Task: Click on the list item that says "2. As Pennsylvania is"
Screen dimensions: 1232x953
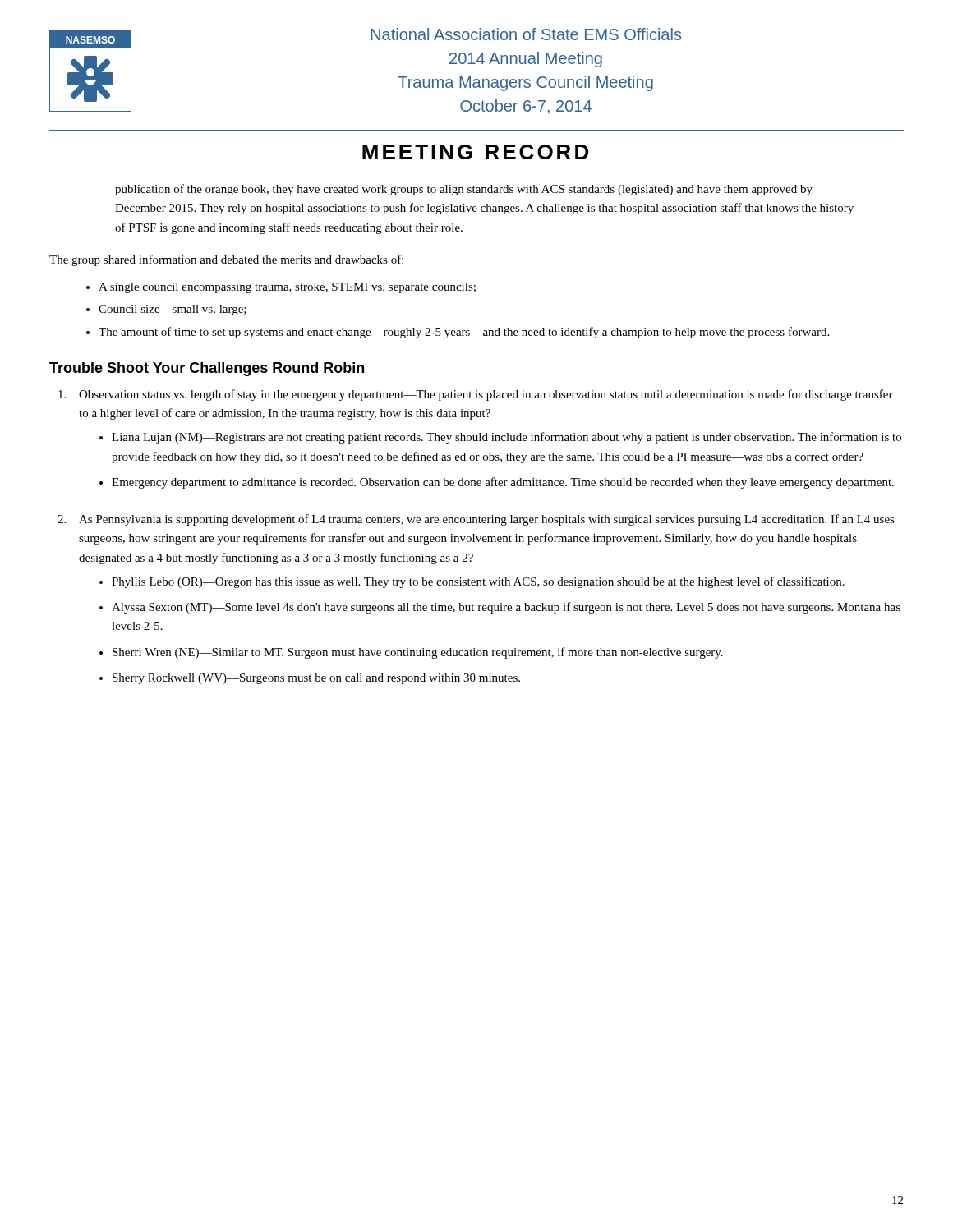Action: click(x=481, y=602)
